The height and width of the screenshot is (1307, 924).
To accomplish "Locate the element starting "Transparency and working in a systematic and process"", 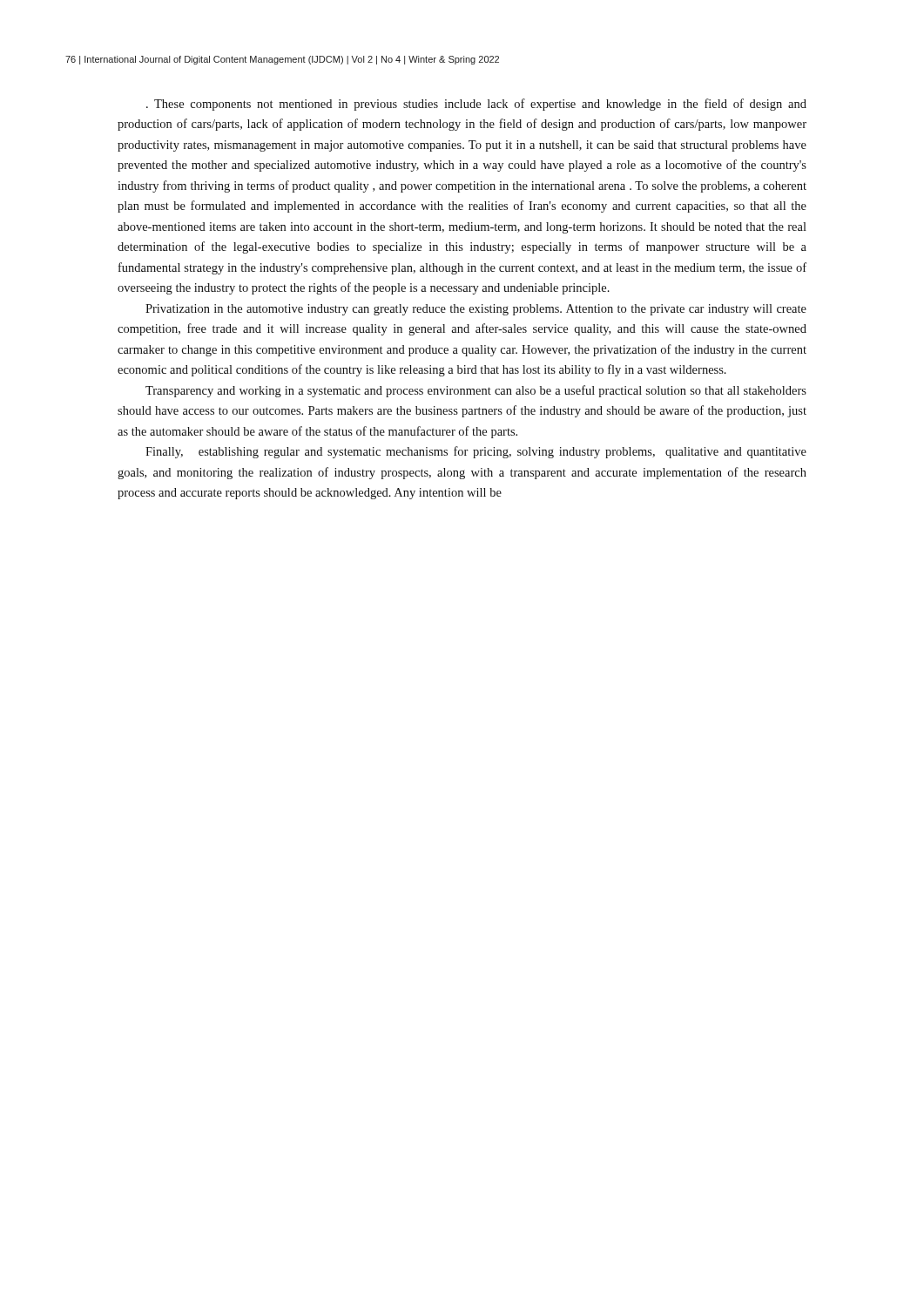I will (462, 411).
